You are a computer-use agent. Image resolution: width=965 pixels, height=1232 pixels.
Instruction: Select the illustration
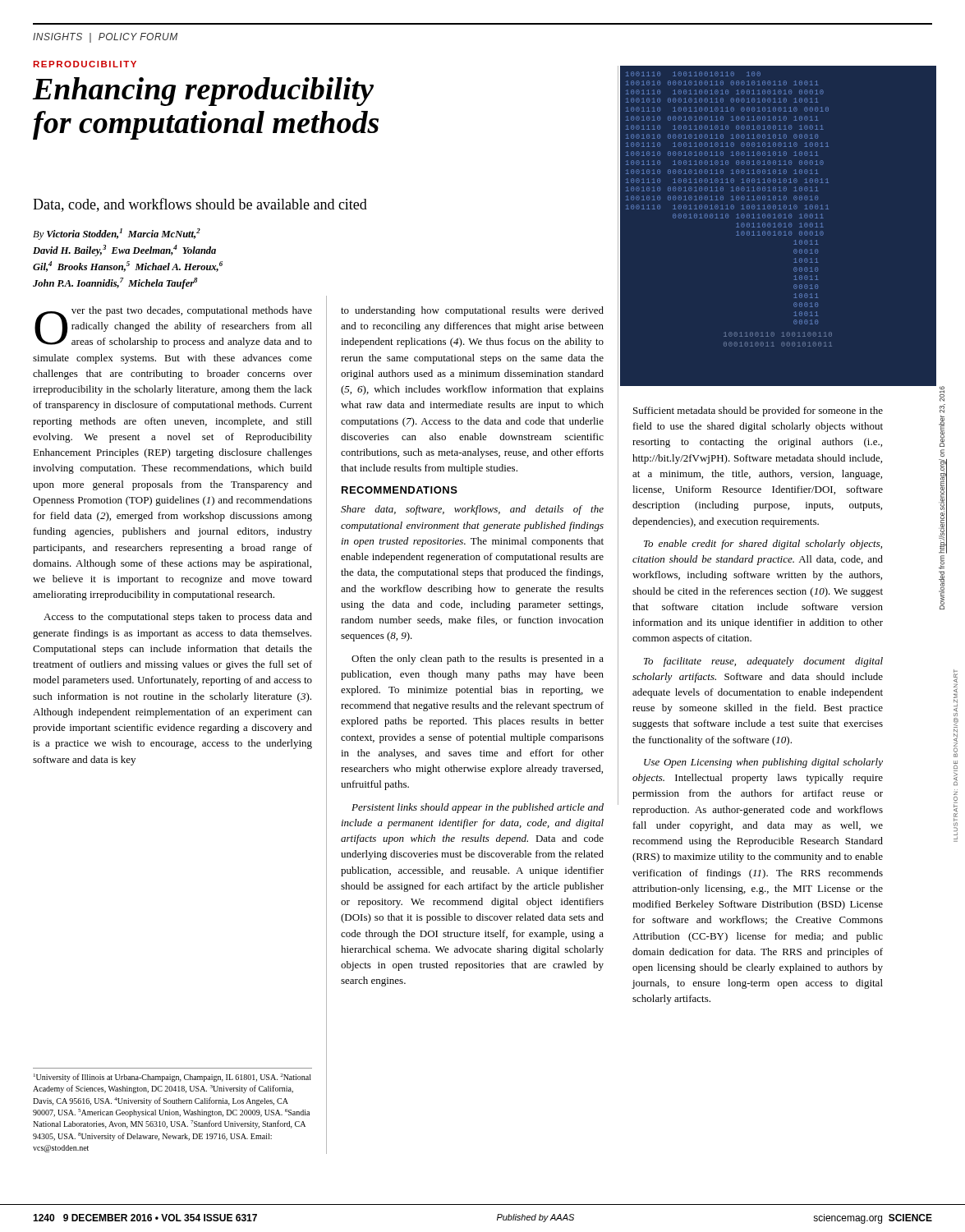pos(778,226)
